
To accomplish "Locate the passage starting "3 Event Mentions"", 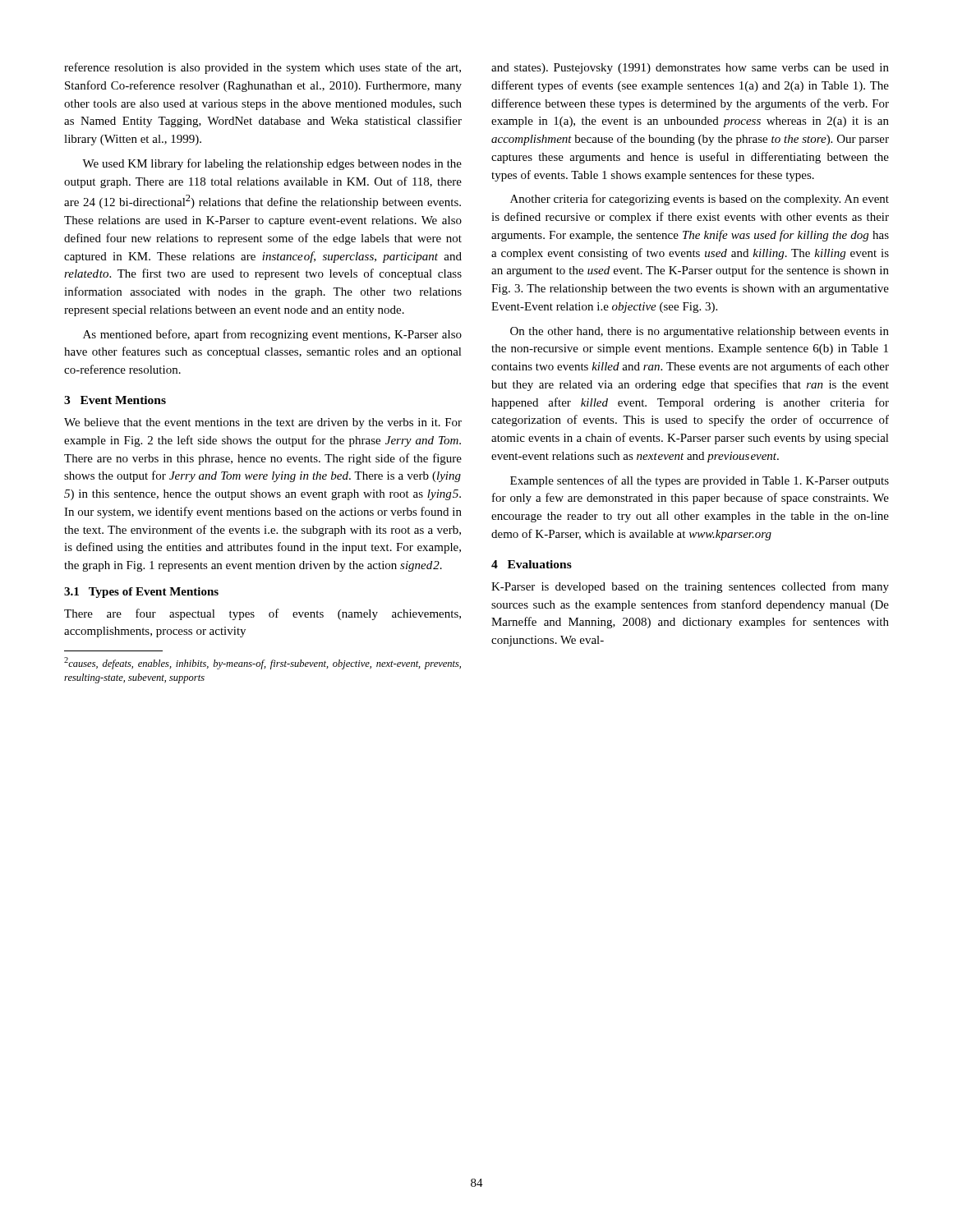I will point(115,400).
